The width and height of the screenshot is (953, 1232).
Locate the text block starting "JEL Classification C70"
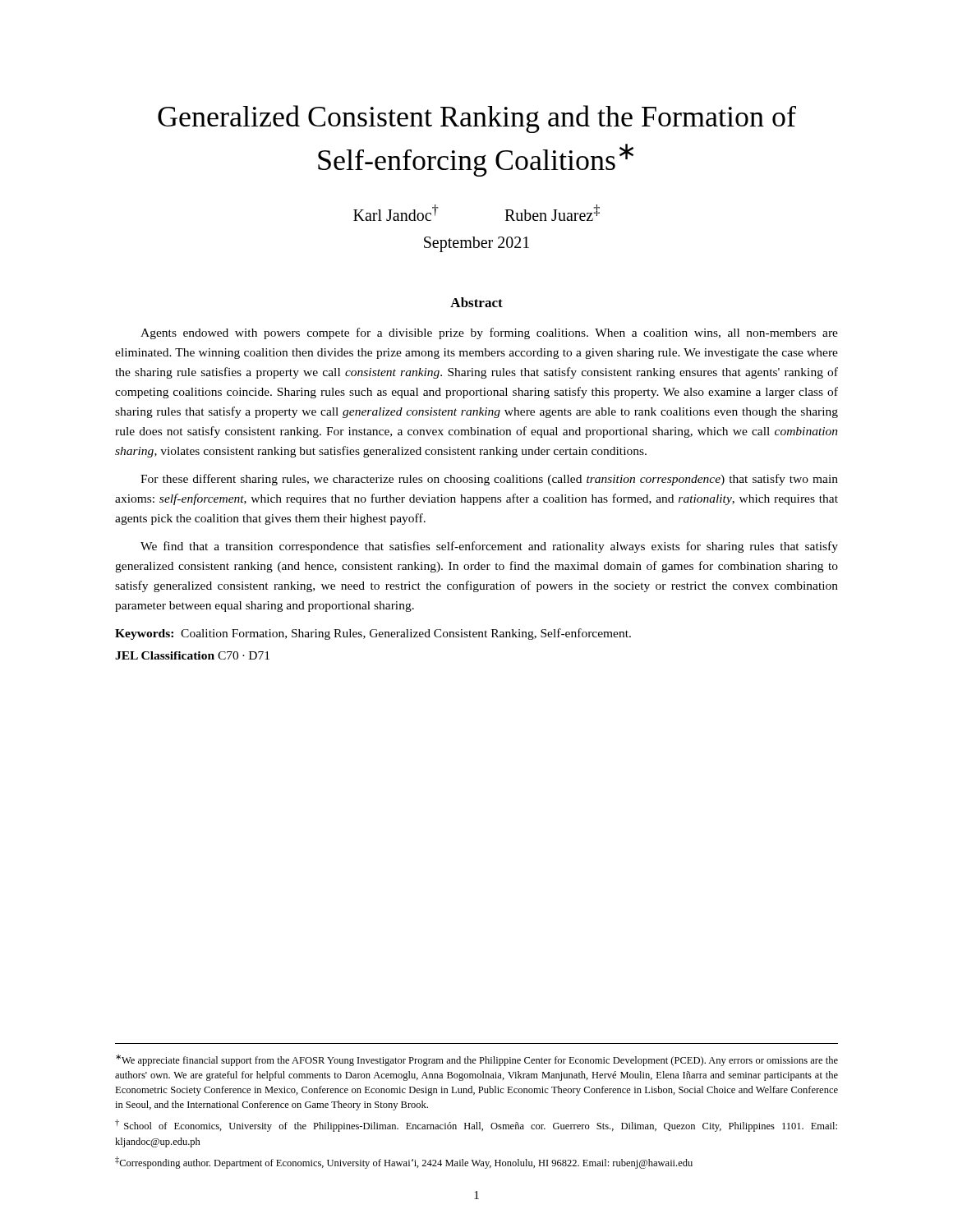(x=193, y=655)
